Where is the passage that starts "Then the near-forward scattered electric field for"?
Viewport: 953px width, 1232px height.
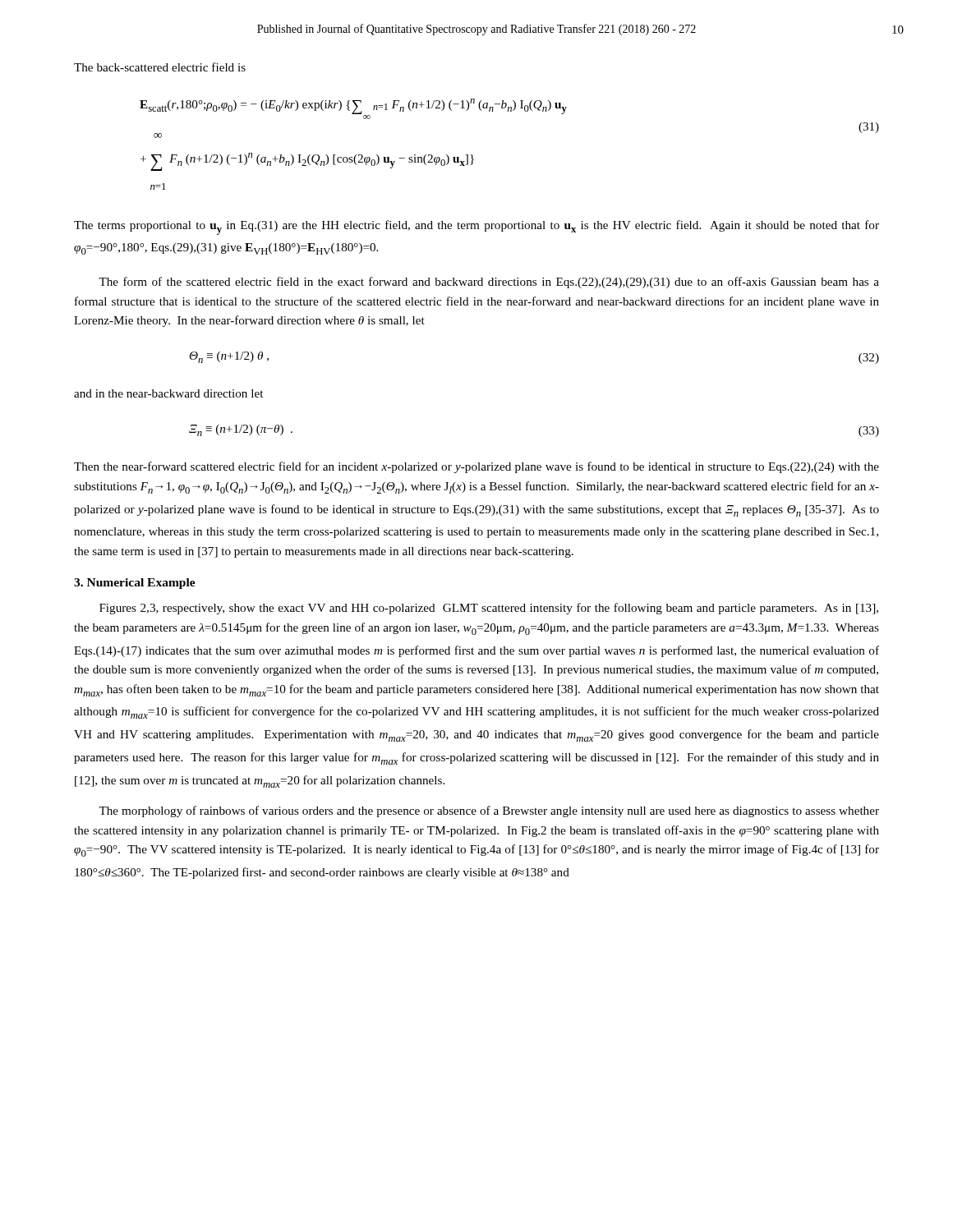[476, 509]
